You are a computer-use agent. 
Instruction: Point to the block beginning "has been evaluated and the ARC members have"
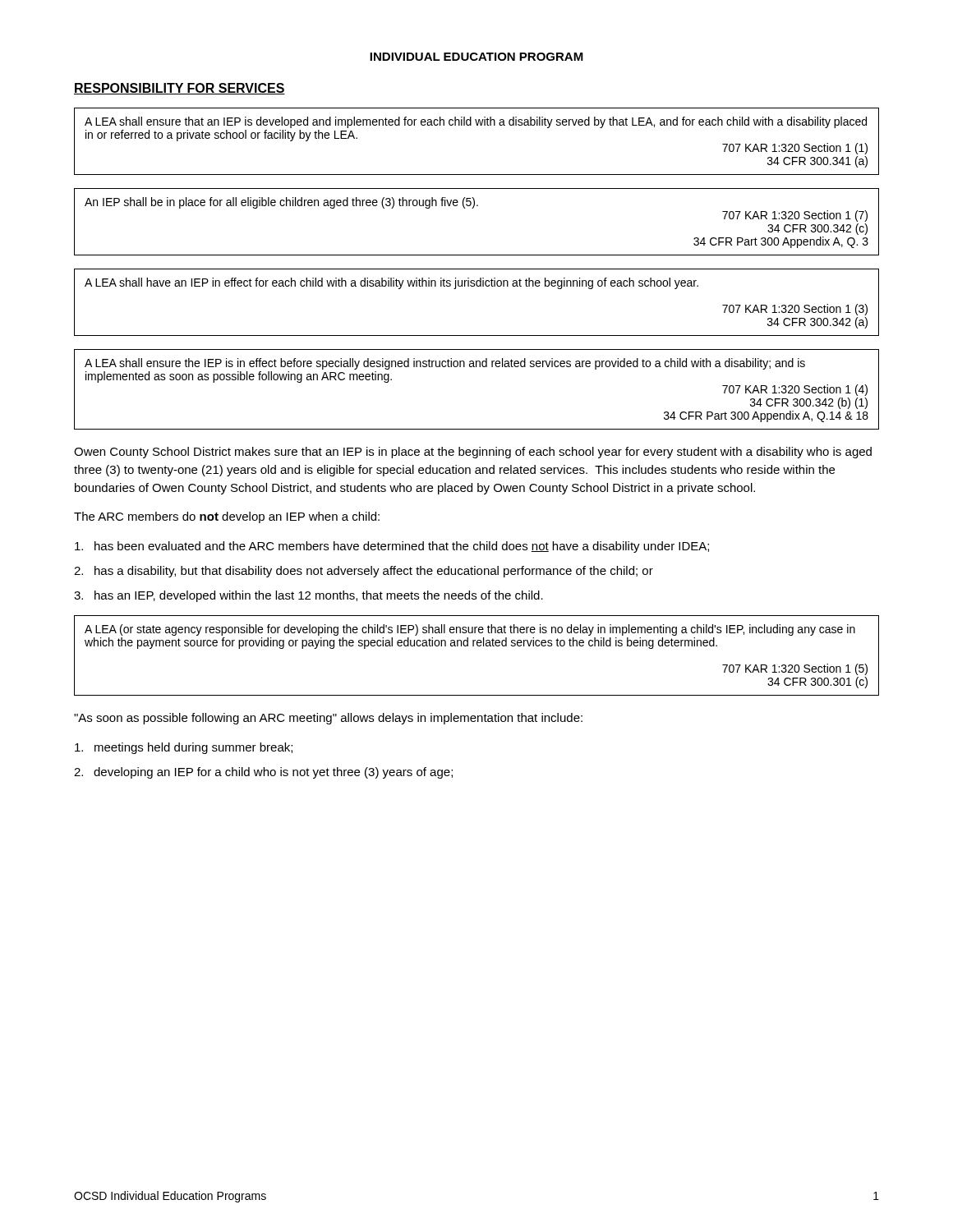[x=392, y=546]
